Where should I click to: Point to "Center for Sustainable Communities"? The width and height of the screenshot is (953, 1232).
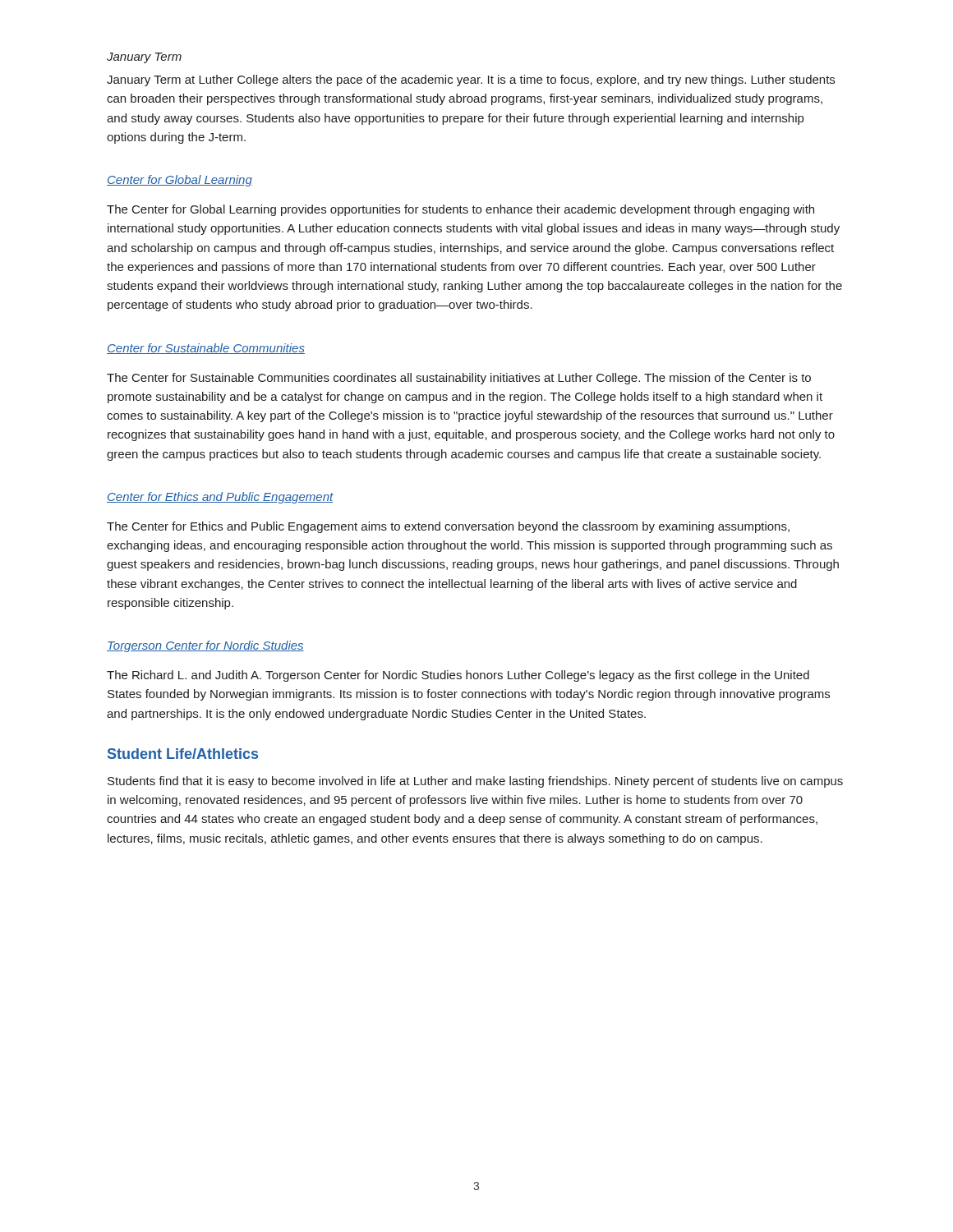[206, 347]
